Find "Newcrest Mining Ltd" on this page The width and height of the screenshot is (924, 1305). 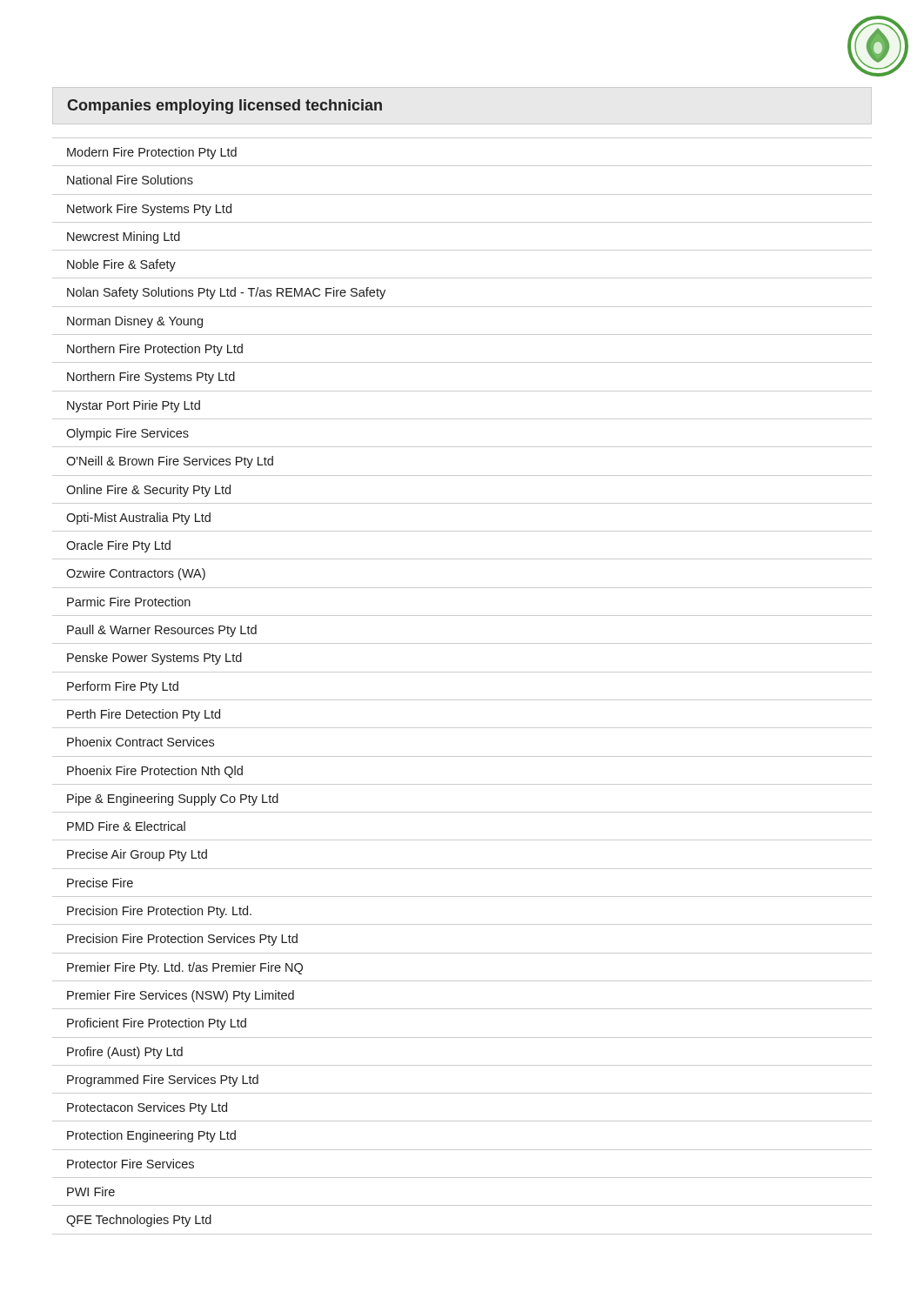(123, 237)
